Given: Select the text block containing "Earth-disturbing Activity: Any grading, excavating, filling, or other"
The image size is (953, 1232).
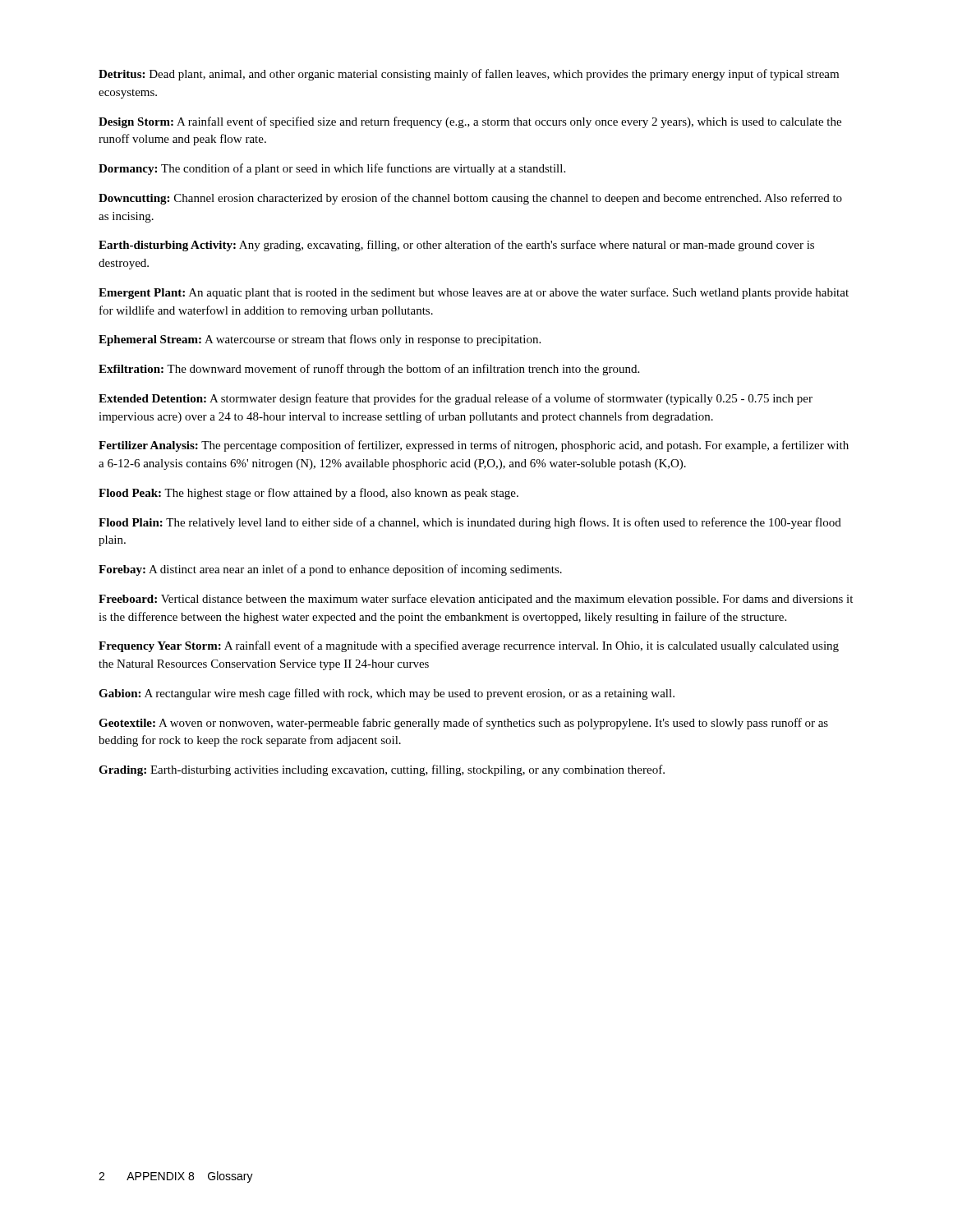Looking at the screenshot, I should pos(457,254).
